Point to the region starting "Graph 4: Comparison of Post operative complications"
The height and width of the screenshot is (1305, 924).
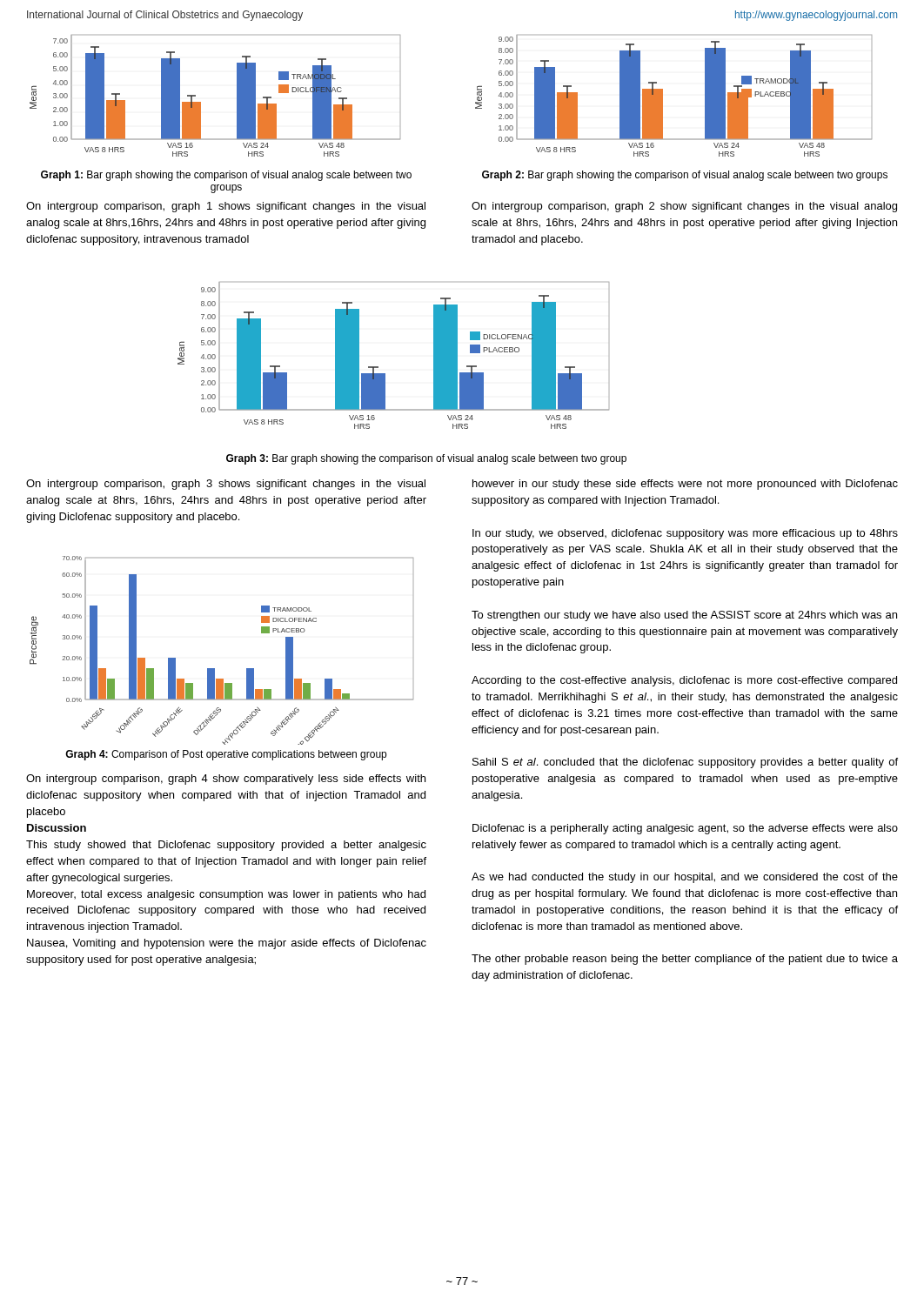pos(226,754)
